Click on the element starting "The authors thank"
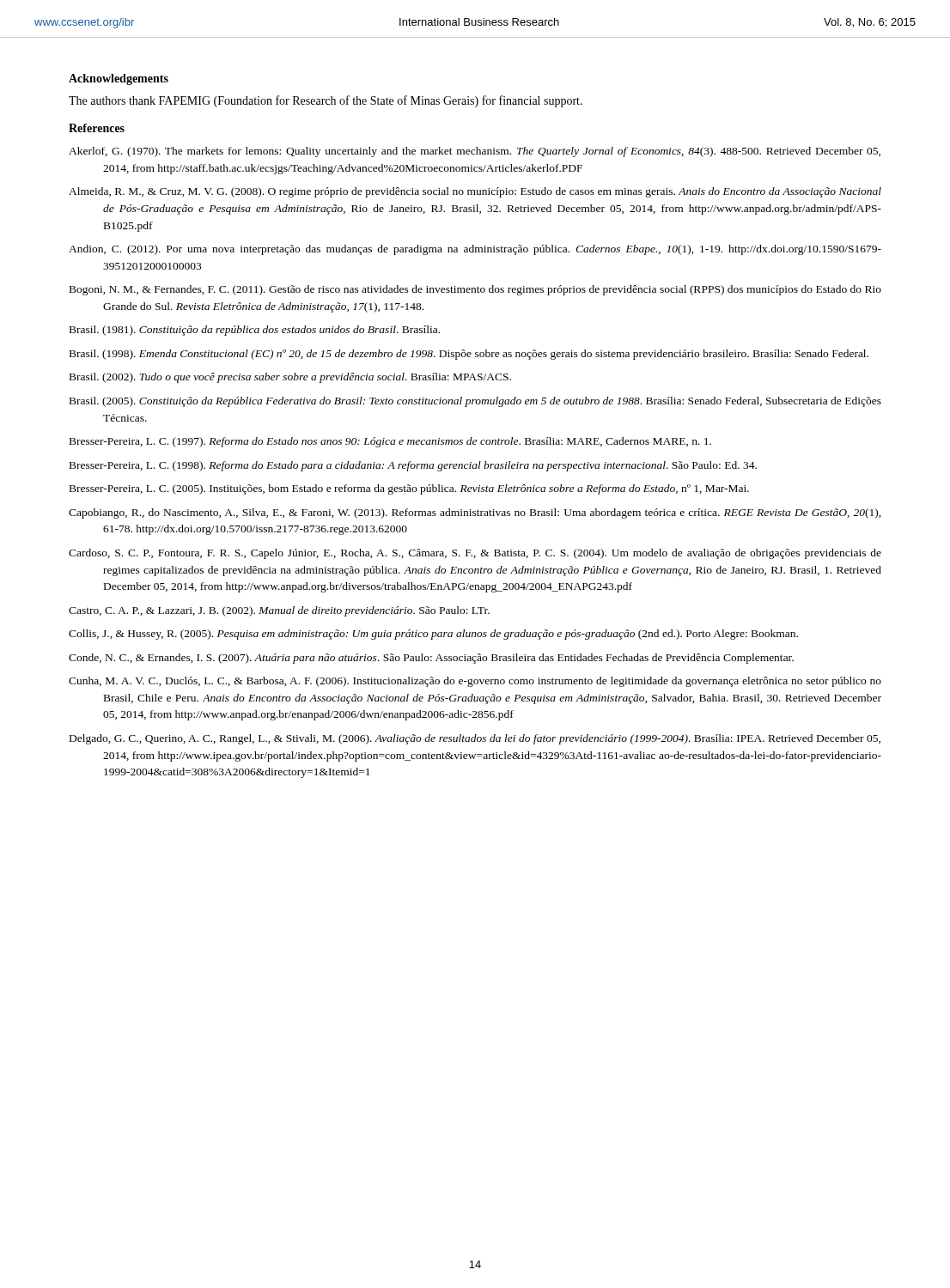Viewport: 950px width, 1288px height. (326, 101)
